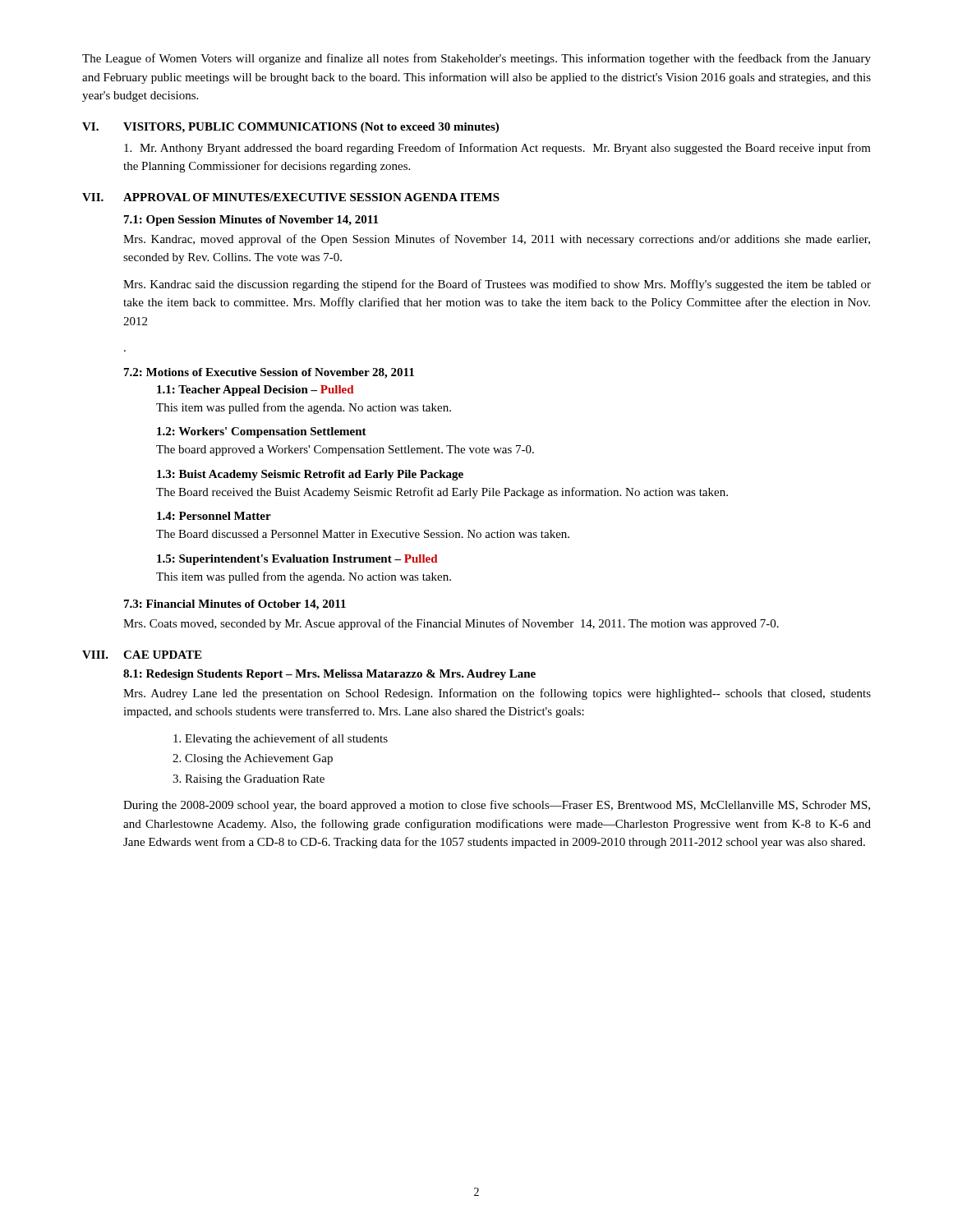Find the section header with the text "VI. VISITORS, PUBLIC COMMUNICATIONS"
Screen dimensions: 1232x953
291,126
